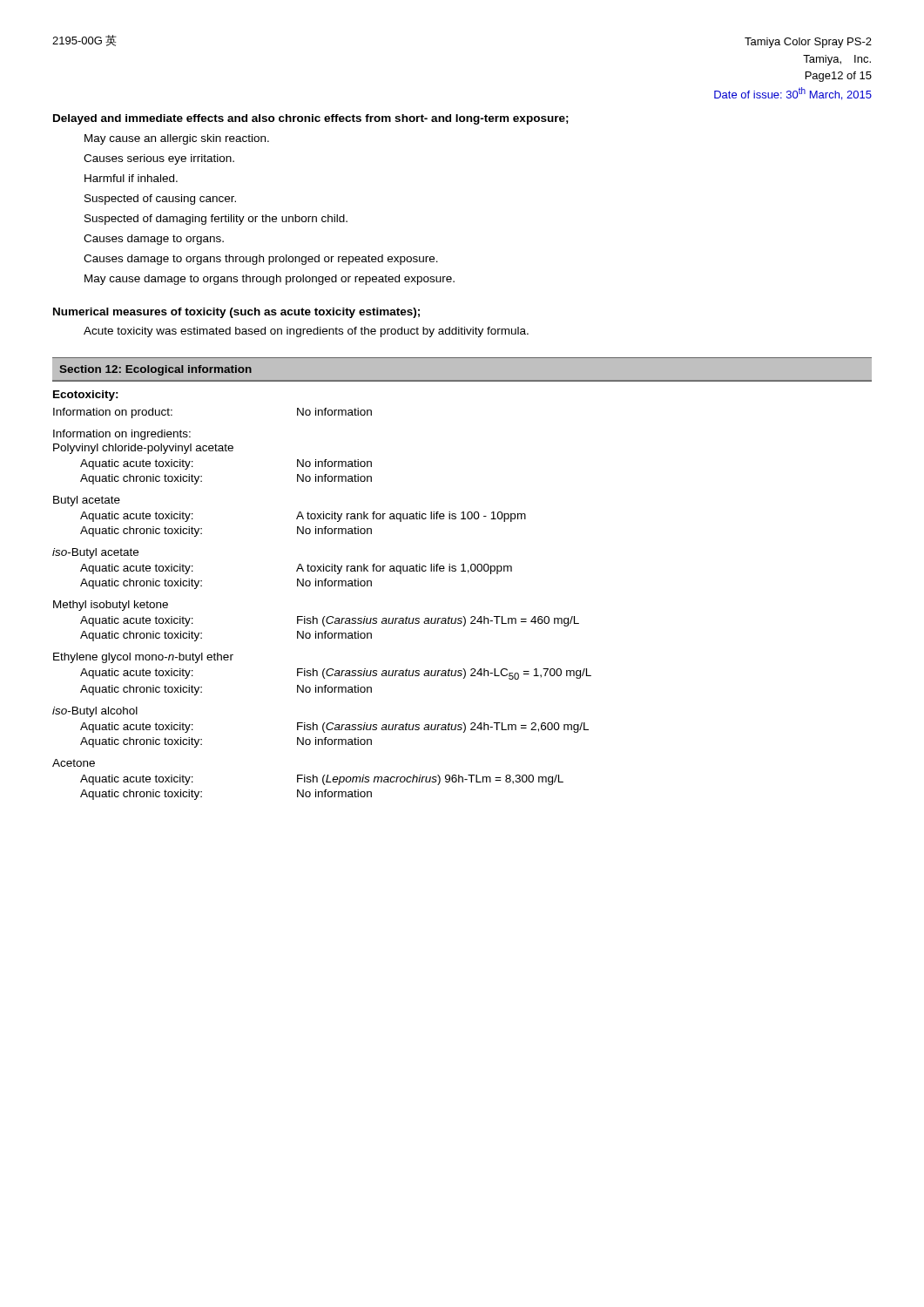The width and height of the screenshot is (924, 1307).
Task: Find "iso-Butyl acetate" on this page
Action: 96,552
